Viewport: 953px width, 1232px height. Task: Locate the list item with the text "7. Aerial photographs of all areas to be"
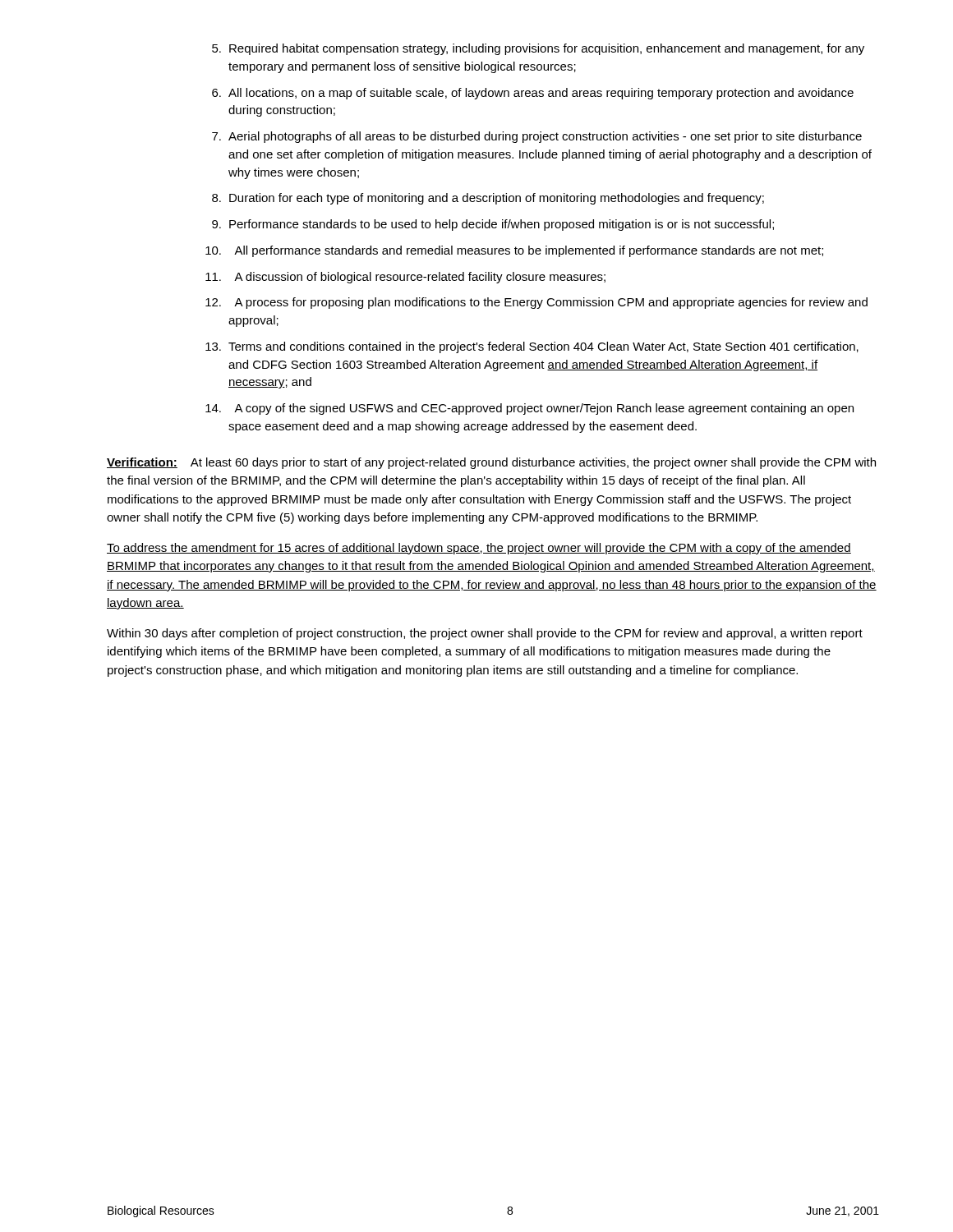click(x=534, y=154)
